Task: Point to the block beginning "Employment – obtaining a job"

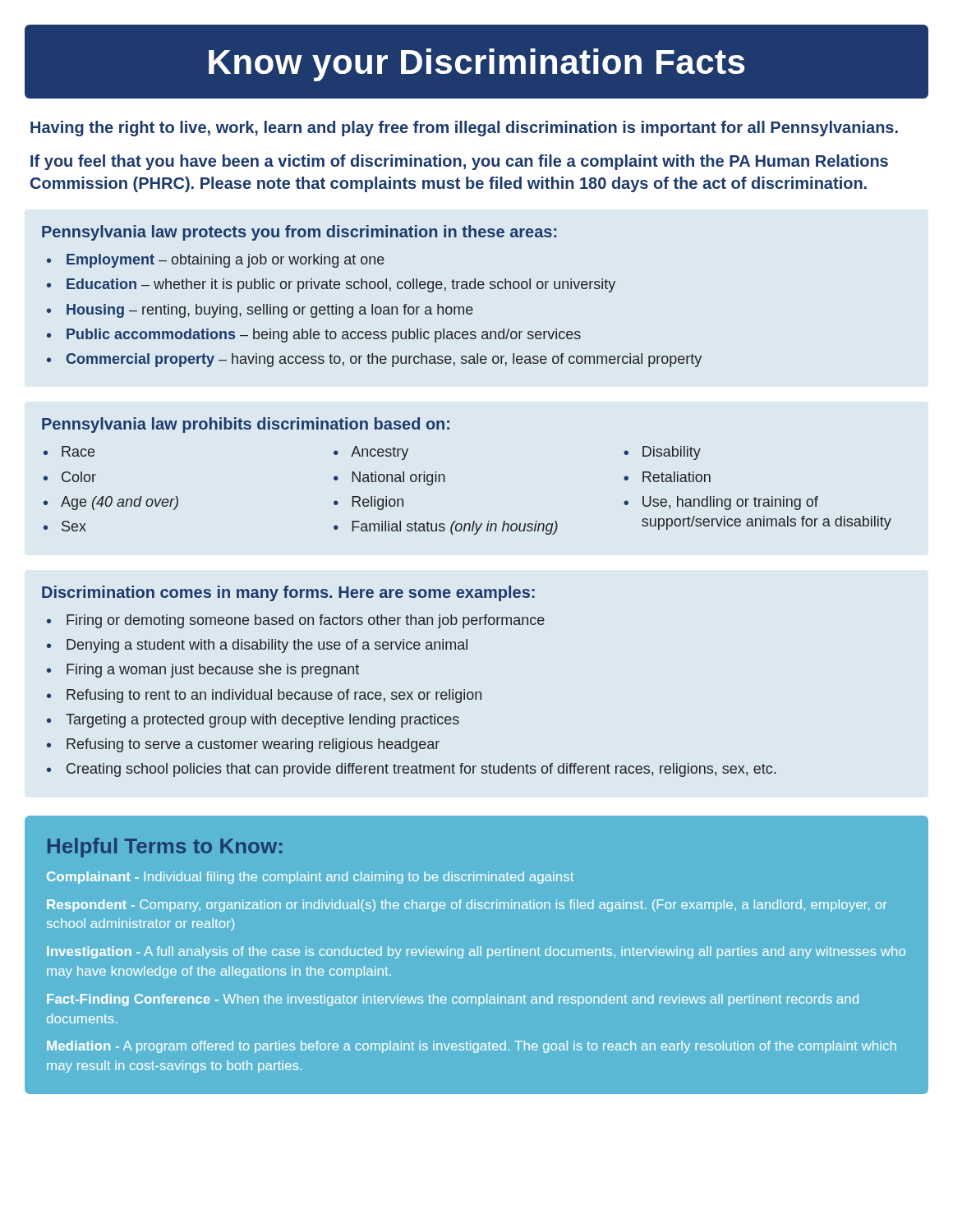Action: tap(225, 260)
